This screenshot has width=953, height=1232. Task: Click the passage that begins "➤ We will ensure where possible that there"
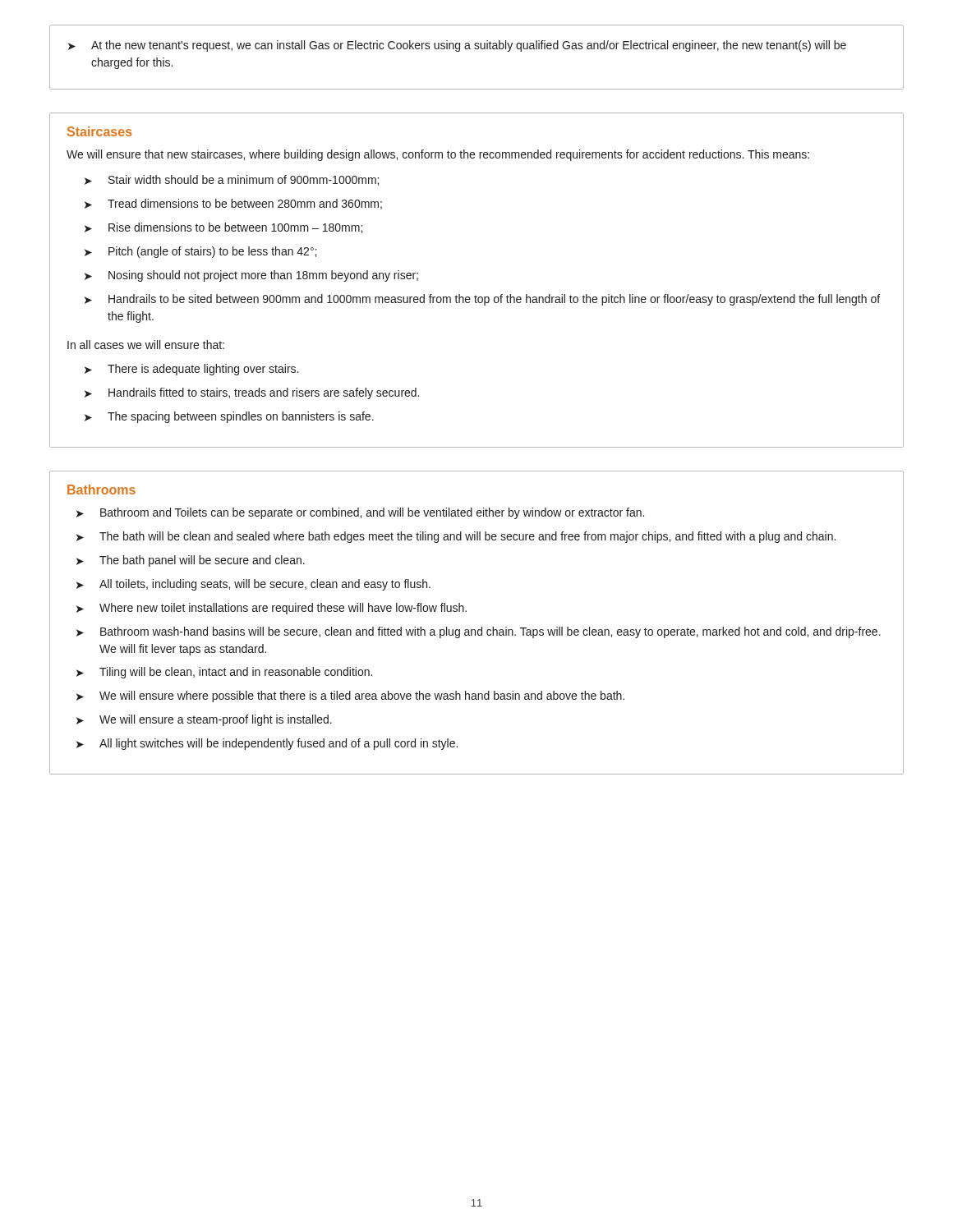click(x=481, y=697)
